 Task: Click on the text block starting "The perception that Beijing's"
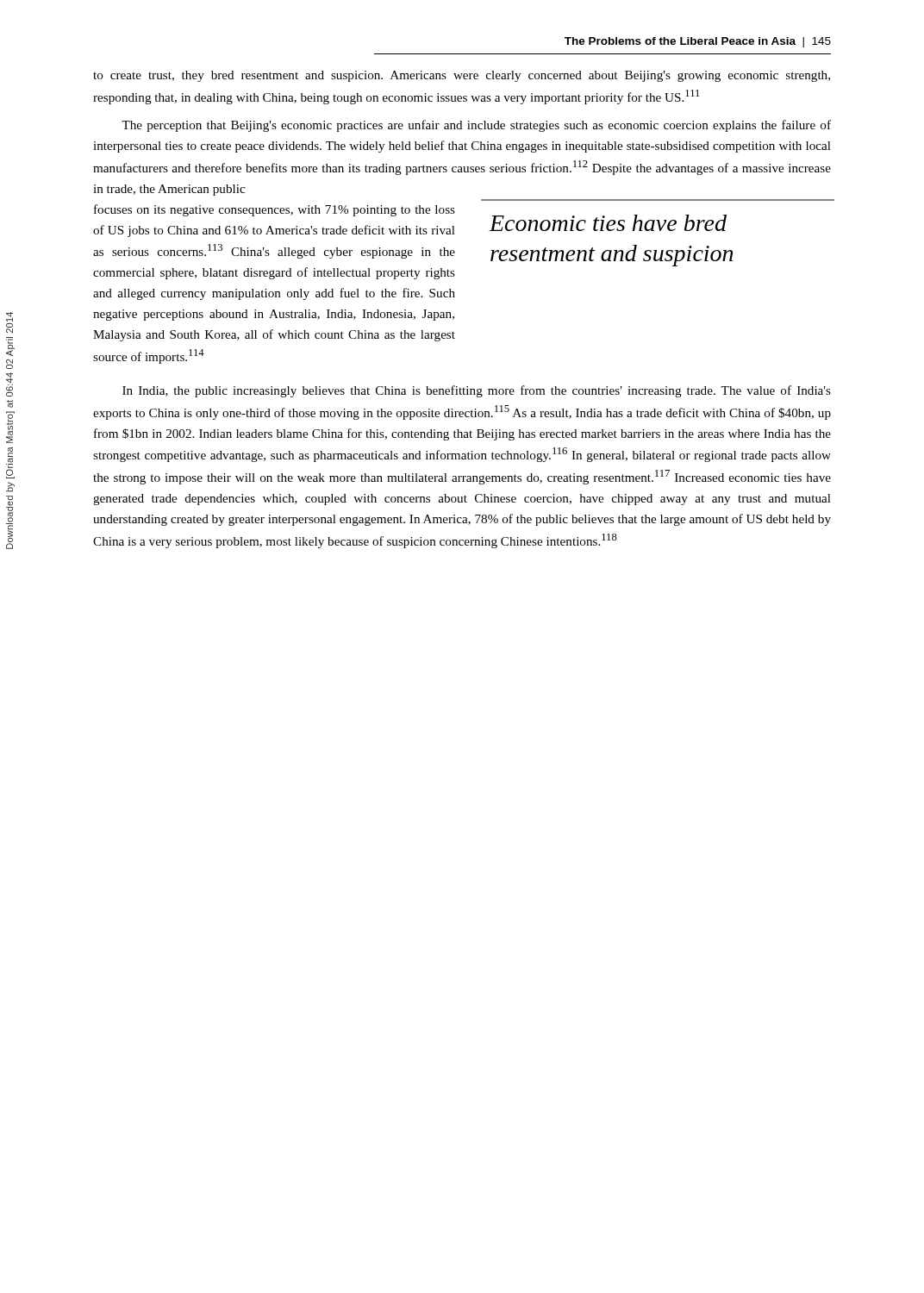point(462,157)
